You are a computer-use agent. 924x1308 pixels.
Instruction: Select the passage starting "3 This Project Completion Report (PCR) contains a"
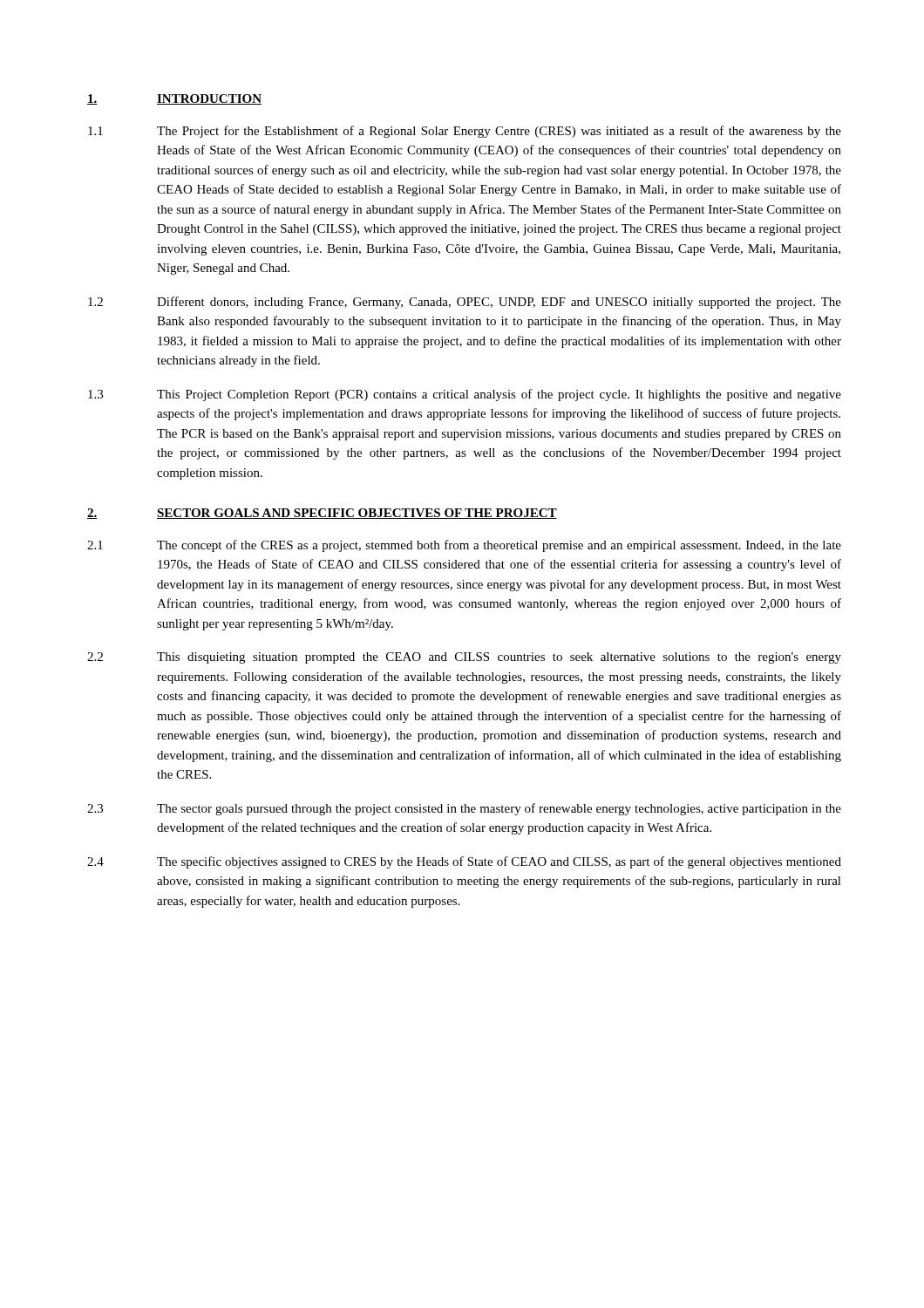464,433
